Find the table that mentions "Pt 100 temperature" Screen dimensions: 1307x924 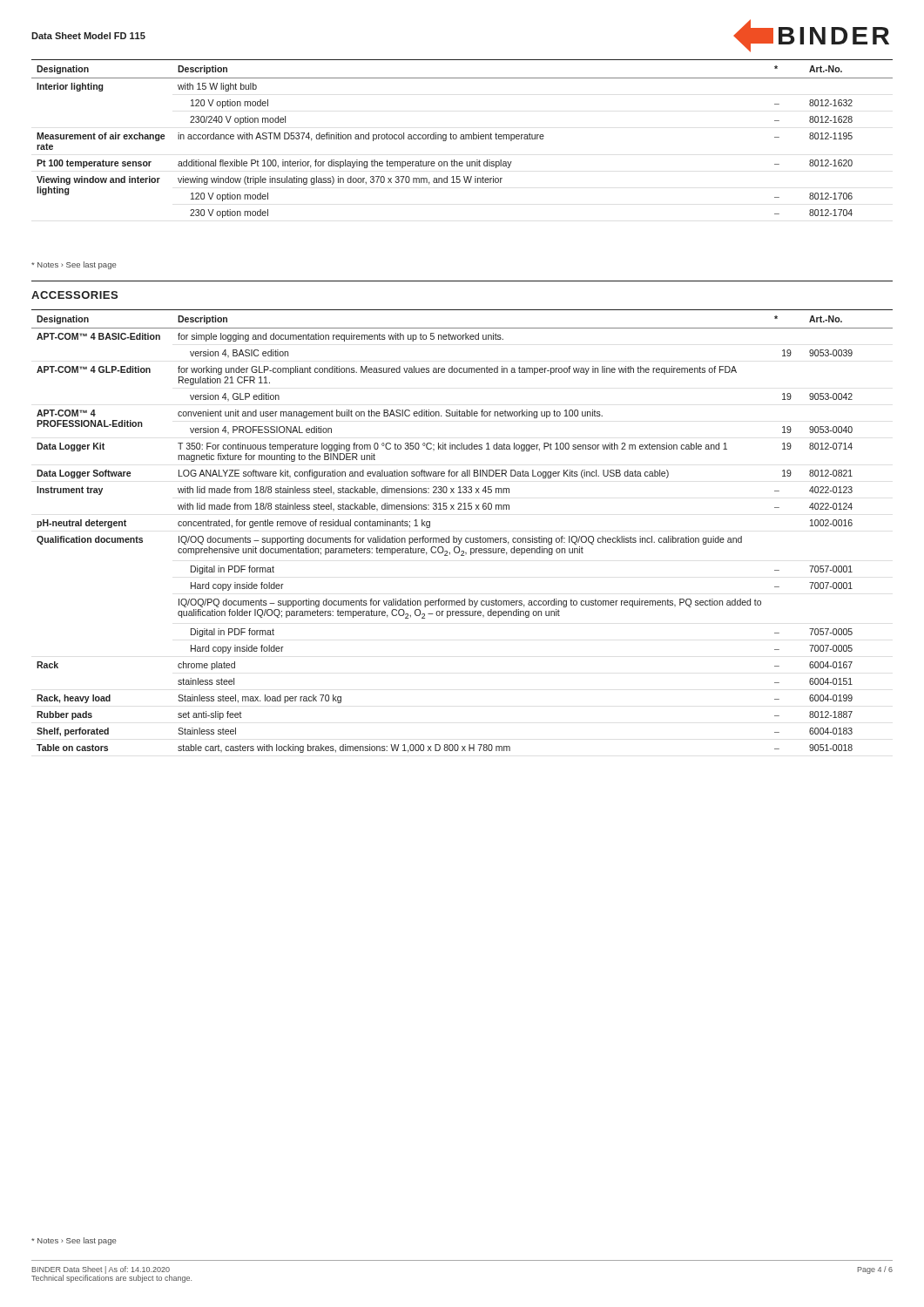pyautogui.click(x=462, y=140)
